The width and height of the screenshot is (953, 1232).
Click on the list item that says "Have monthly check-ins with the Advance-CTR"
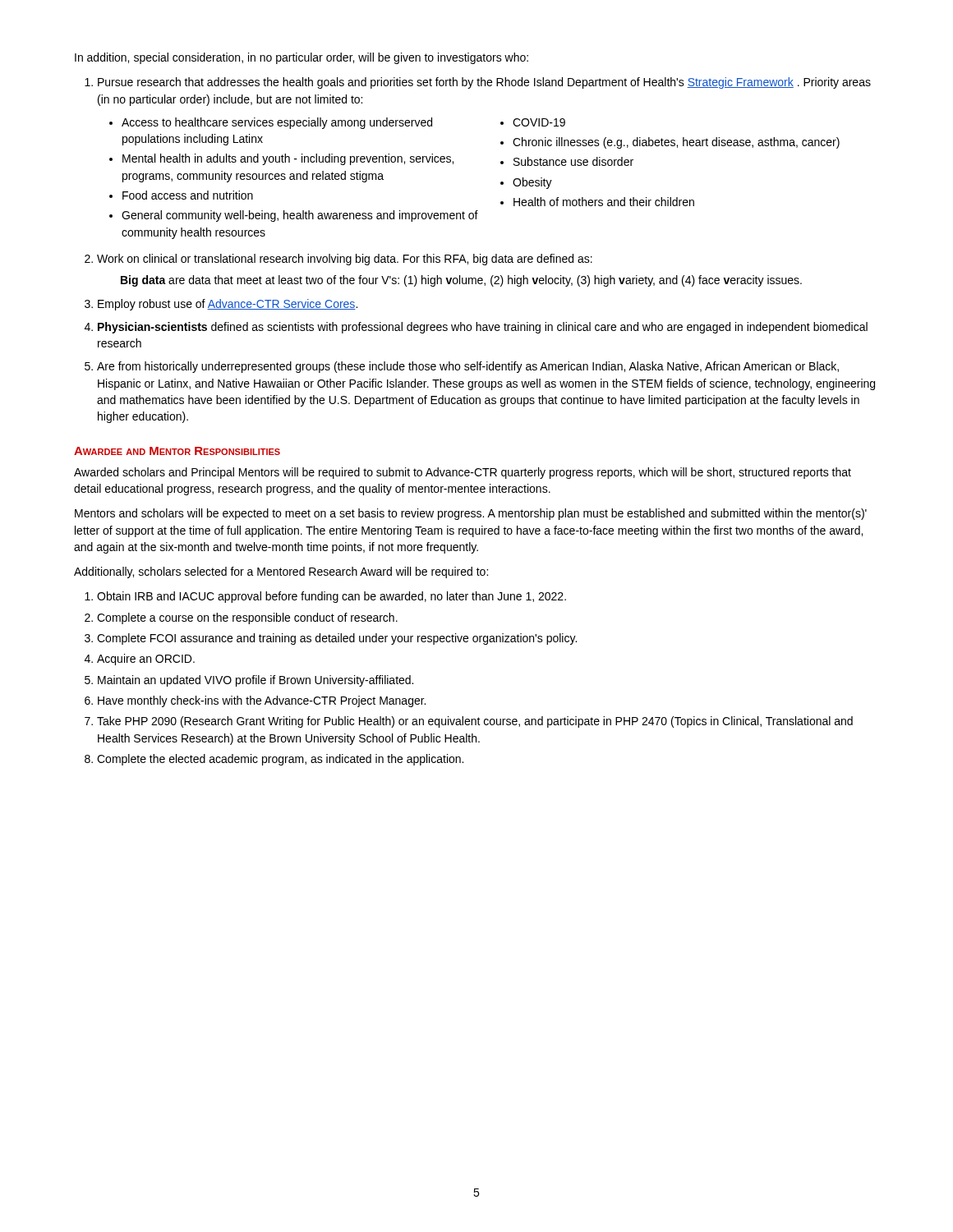click(262, 701)
